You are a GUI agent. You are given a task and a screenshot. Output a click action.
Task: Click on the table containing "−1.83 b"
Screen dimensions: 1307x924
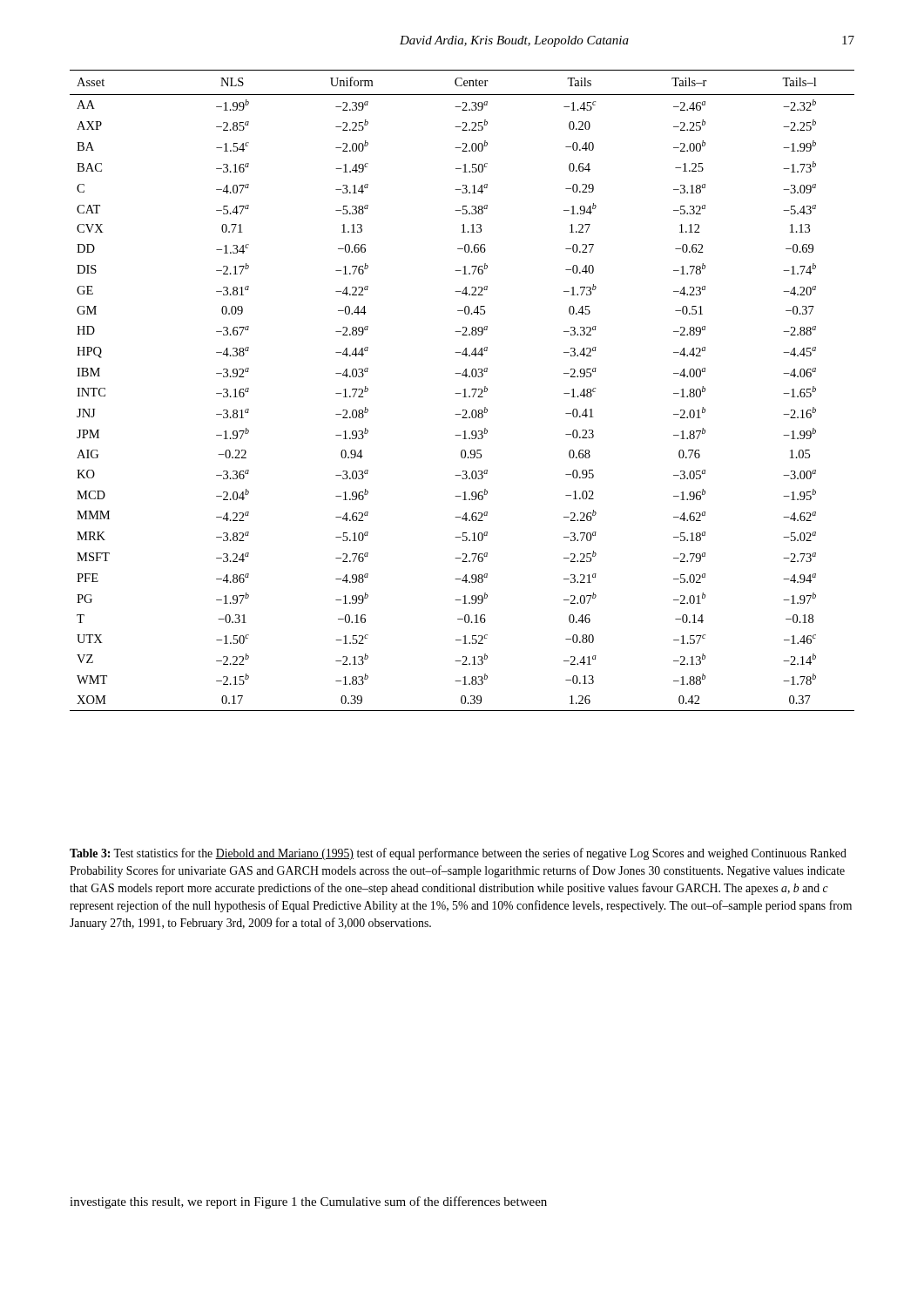(462, 390)
